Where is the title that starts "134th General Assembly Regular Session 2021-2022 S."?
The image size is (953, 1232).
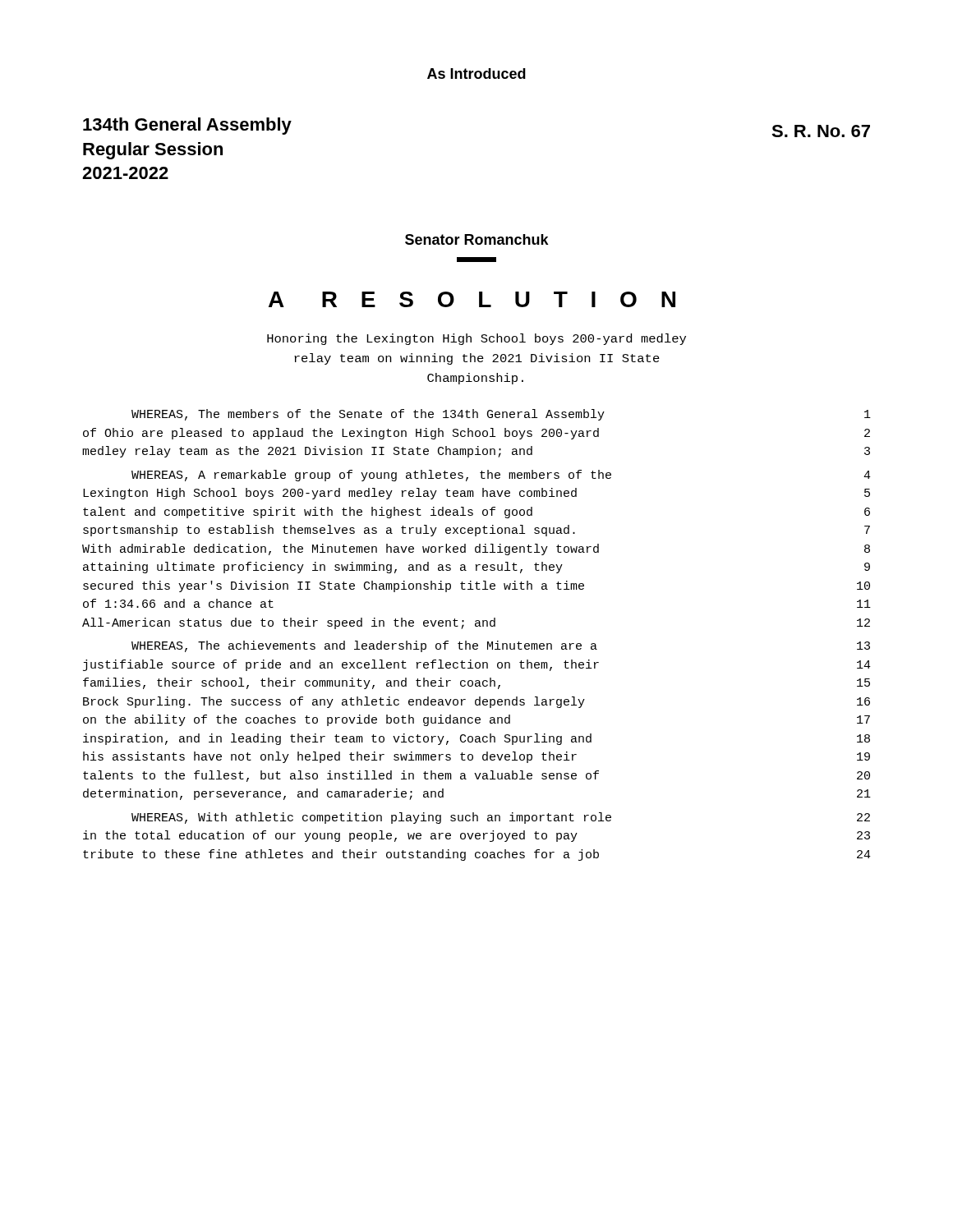[x=183, y=127]
